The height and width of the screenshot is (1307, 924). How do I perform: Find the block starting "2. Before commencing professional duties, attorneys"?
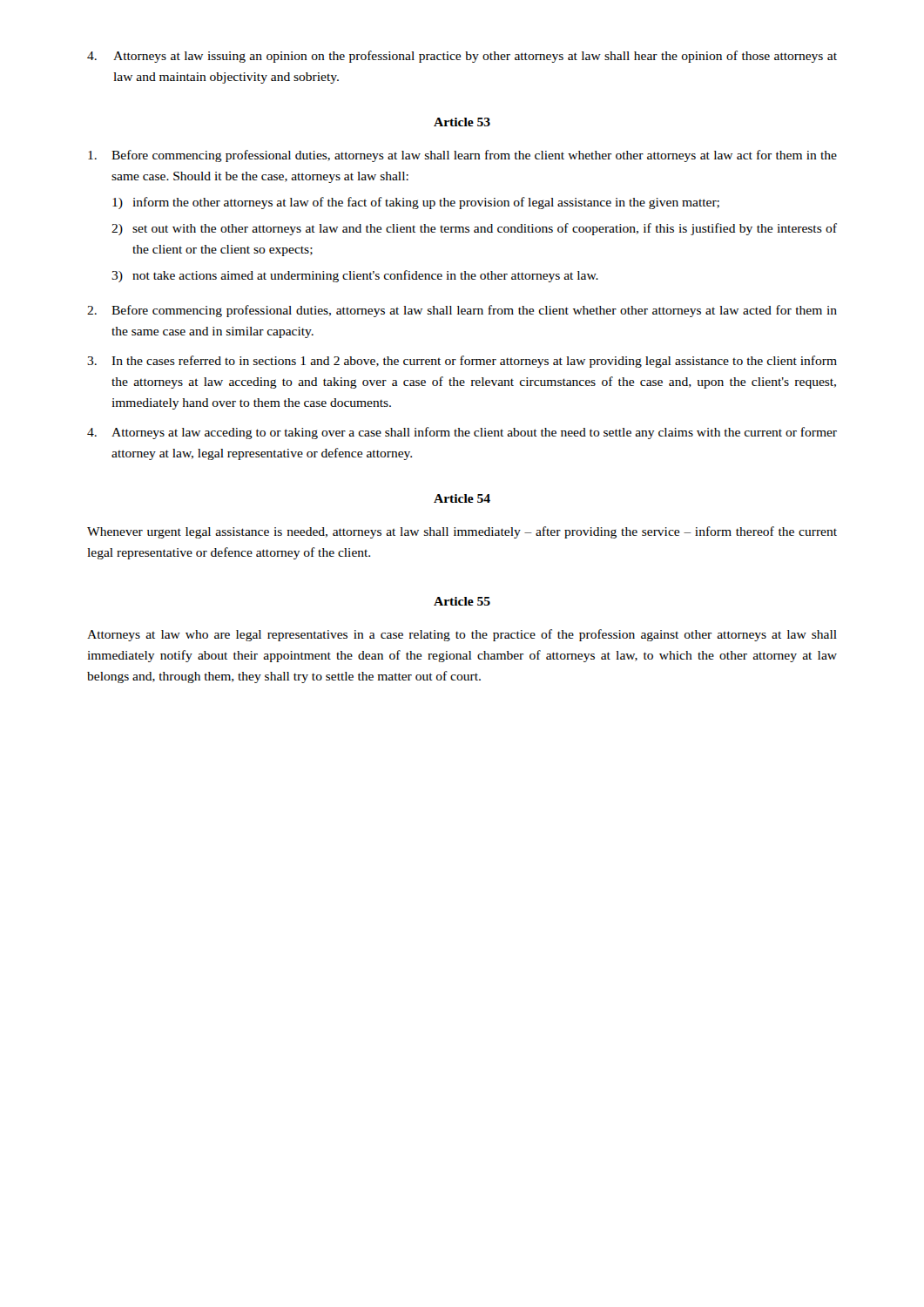pyautogui.click(x=462, y=321)
